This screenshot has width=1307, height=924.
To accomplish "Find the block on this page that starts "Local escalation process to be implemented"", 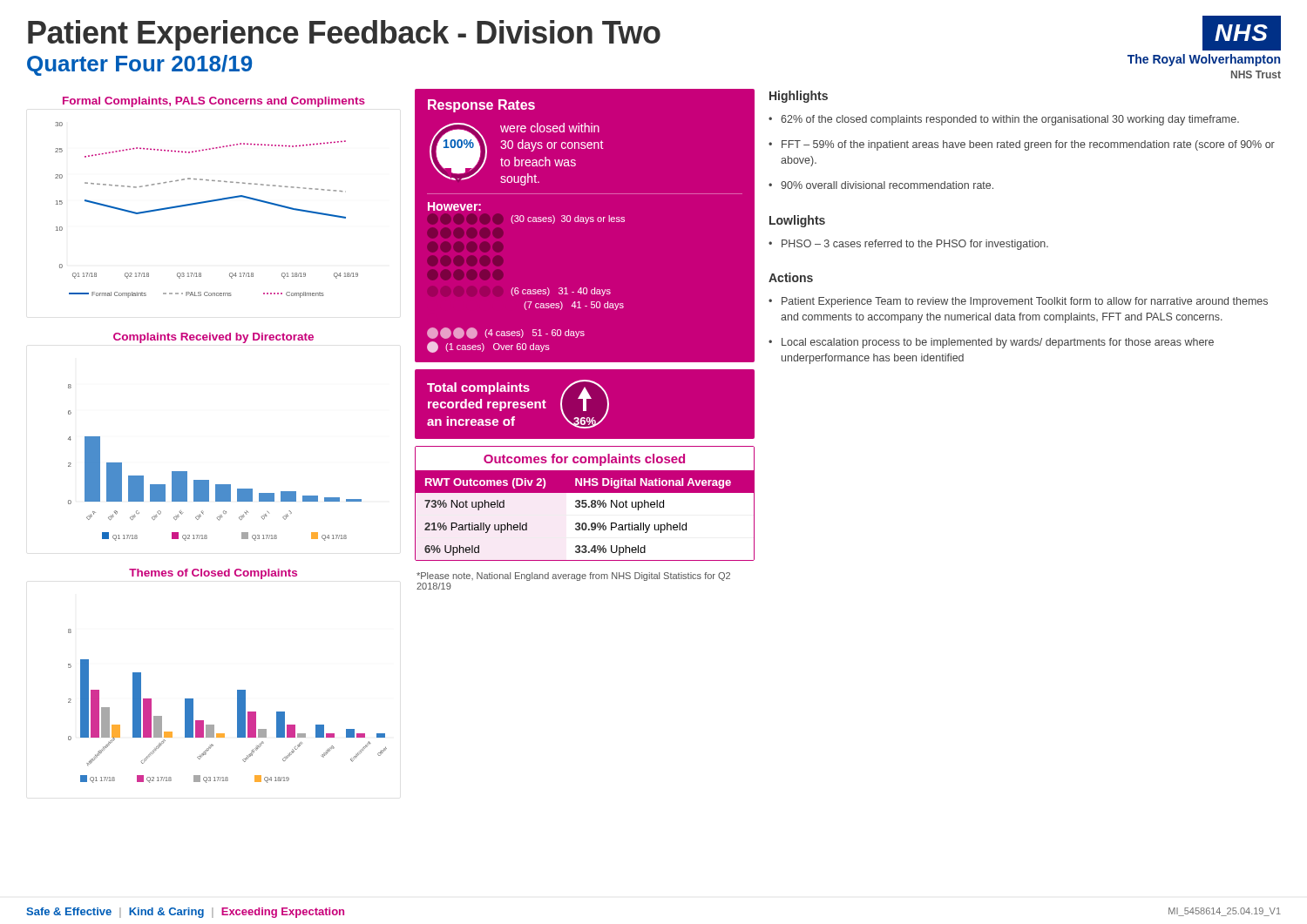I will 997,350.
